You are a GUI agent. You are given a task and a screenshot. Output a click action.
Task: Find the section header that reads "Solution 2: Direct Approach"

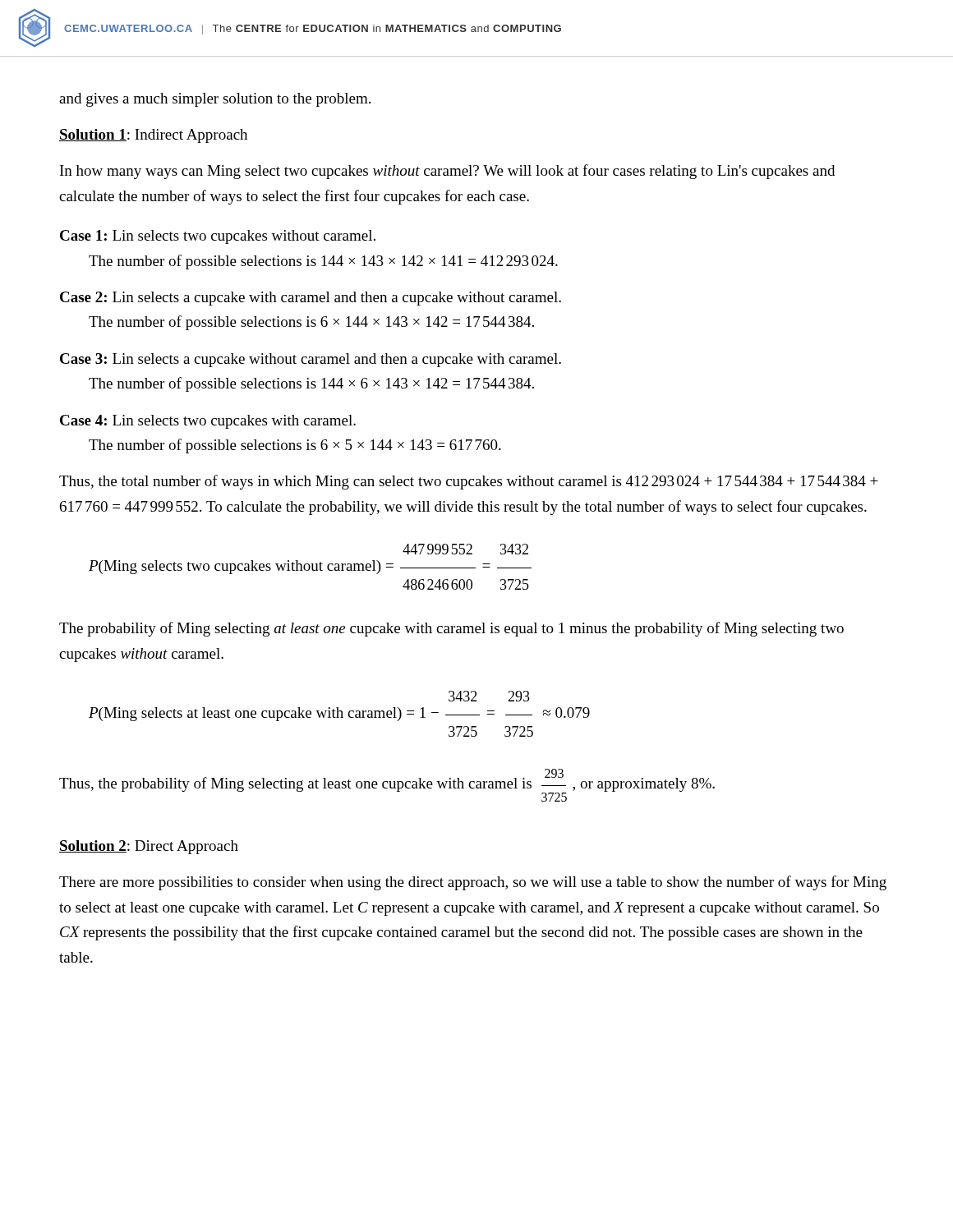pos(149,846)
